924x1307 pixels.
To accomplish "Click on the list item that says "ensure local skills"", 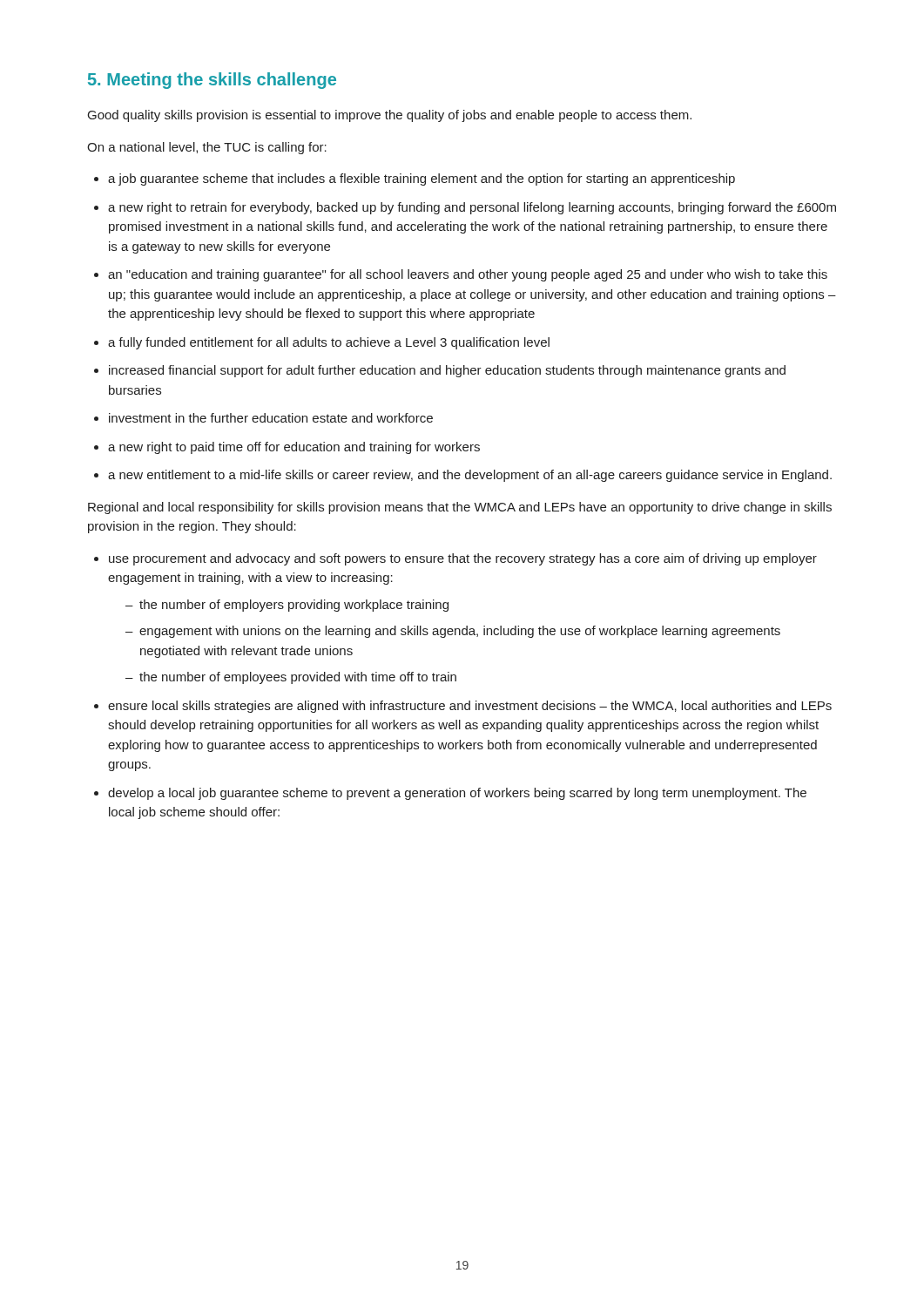I will pyautogui.click(x=462, y=735).
